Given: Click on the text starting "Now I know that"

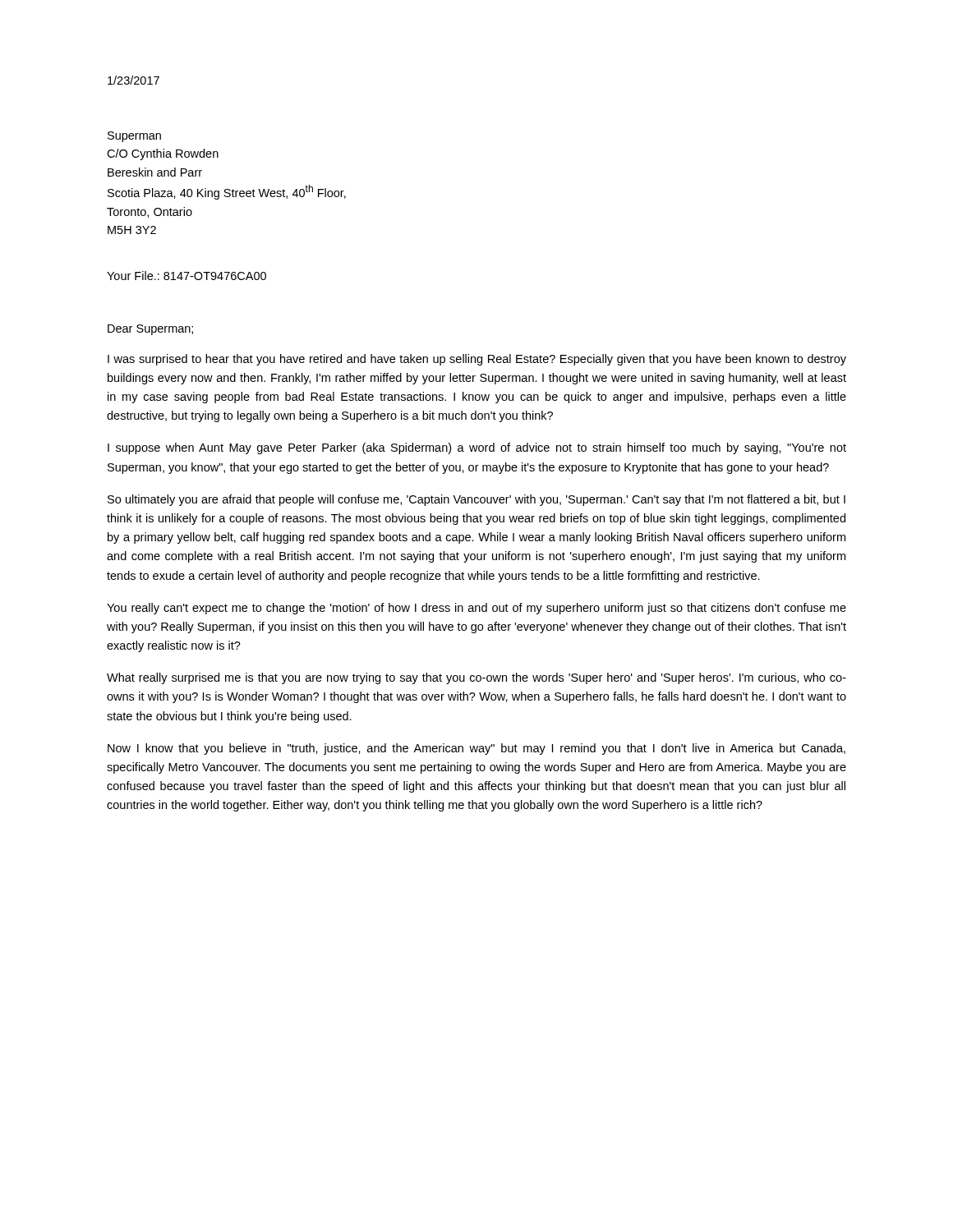Looking at the screenshot, I should point(476,777).
